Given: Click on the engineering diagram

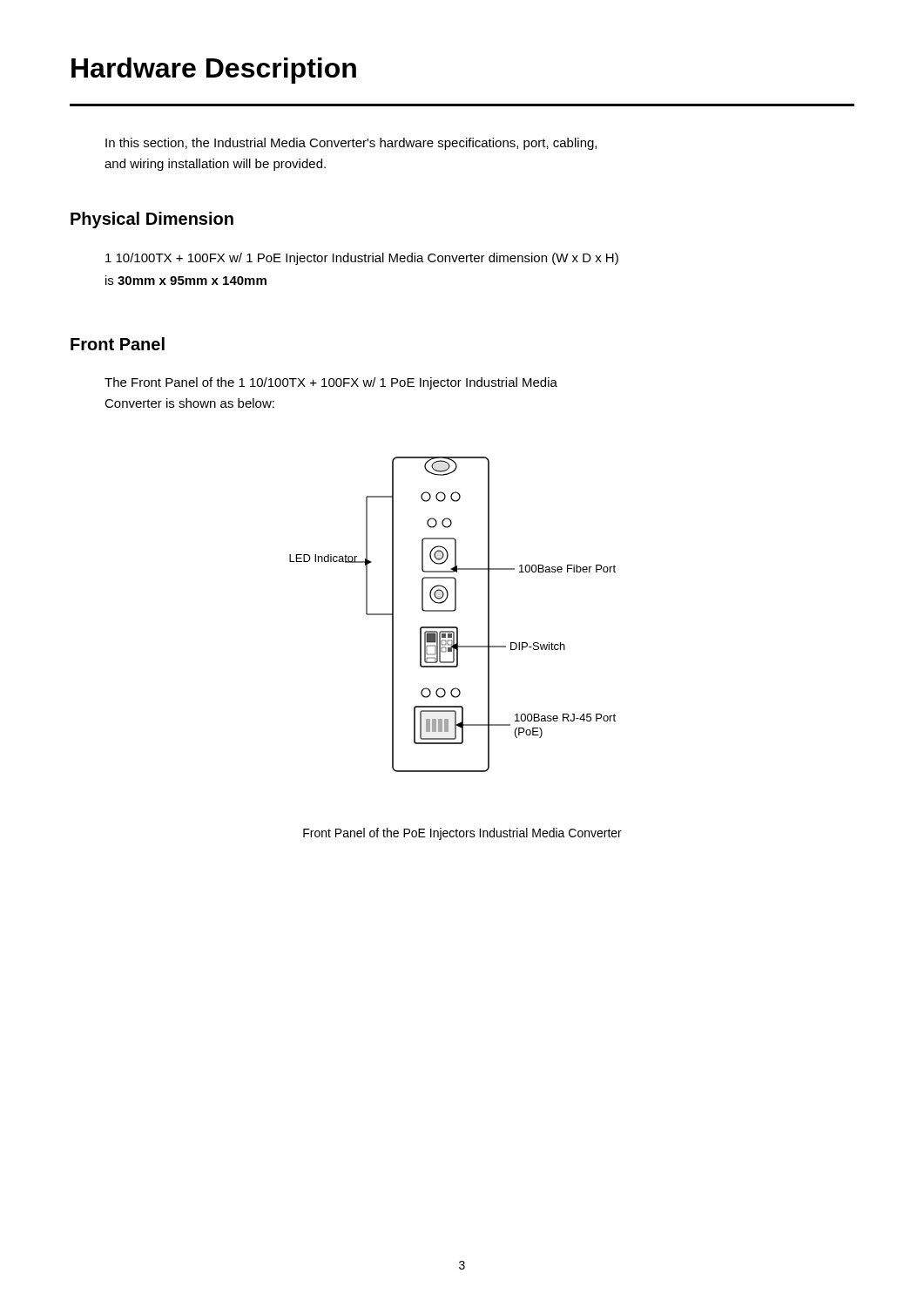Looking at the screenshot, I should pyautogui.click(x=462, y=629).
